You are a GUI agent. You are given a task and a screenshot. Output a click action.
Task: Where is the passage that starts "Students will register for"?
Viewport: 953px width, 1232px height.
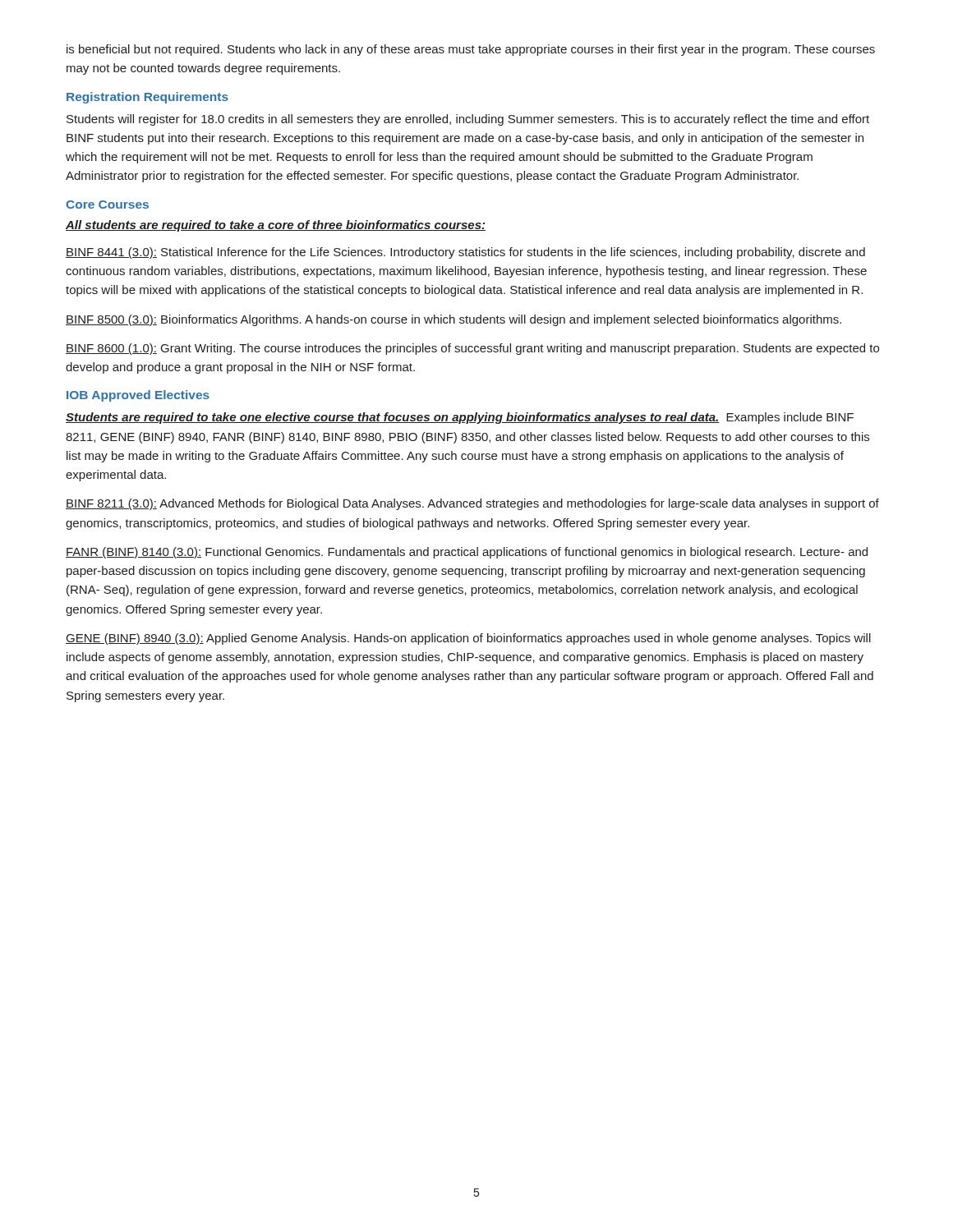(476, 147)
